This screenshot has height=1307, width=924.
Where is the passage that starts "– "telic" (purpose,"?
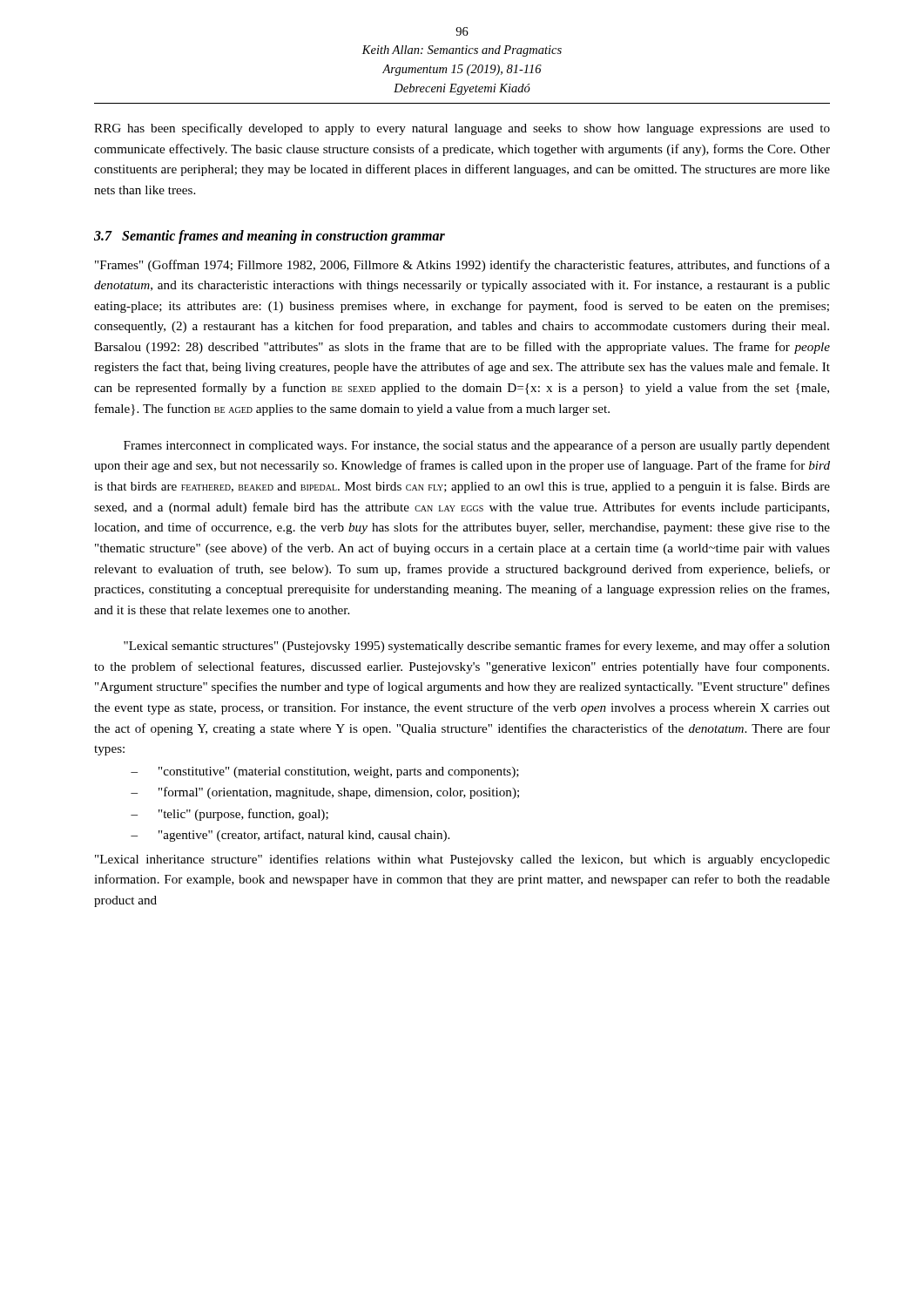(229, 815)
